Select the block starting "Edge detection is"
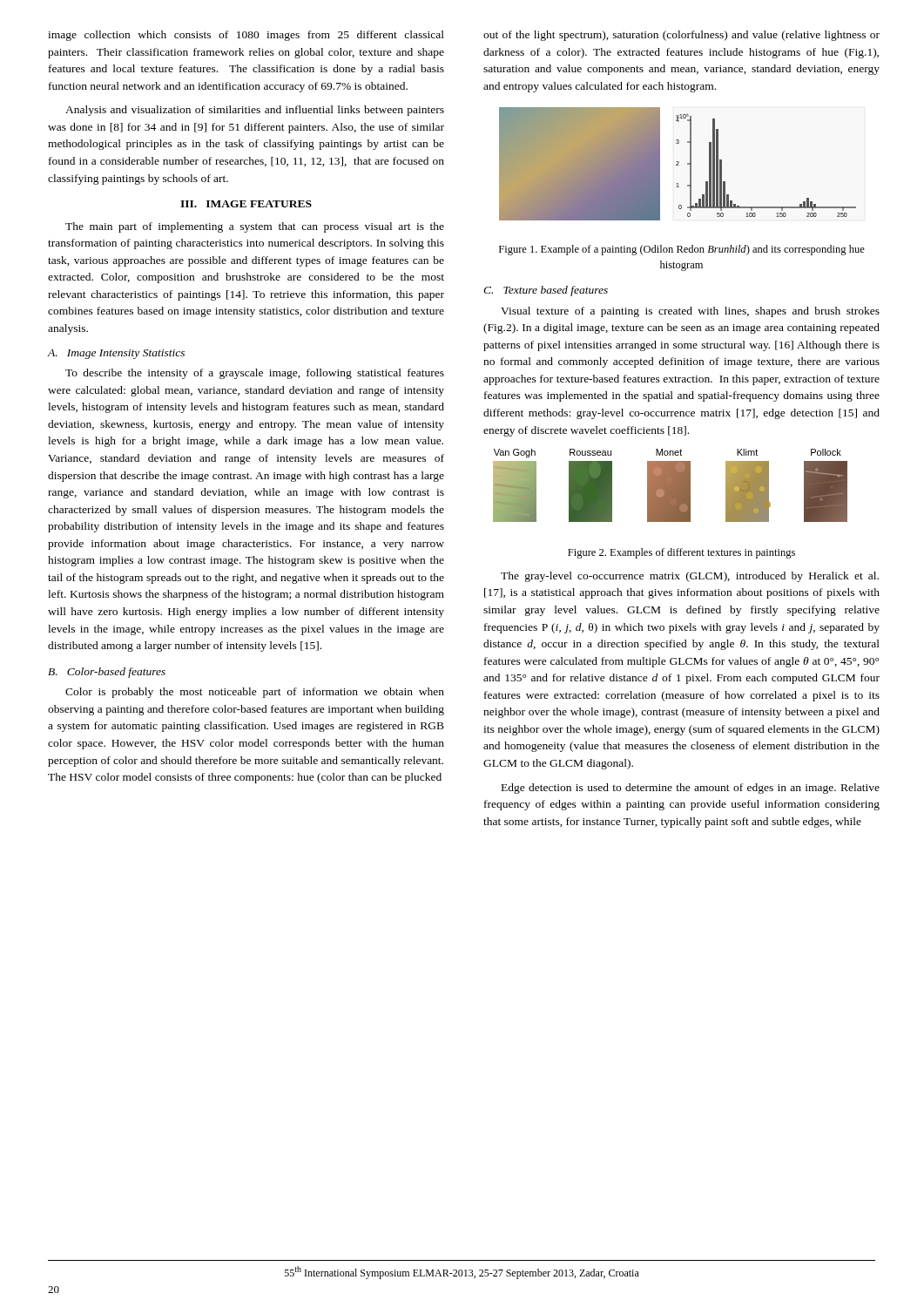This screenshot has height=1307, width=924. [681, 804]
